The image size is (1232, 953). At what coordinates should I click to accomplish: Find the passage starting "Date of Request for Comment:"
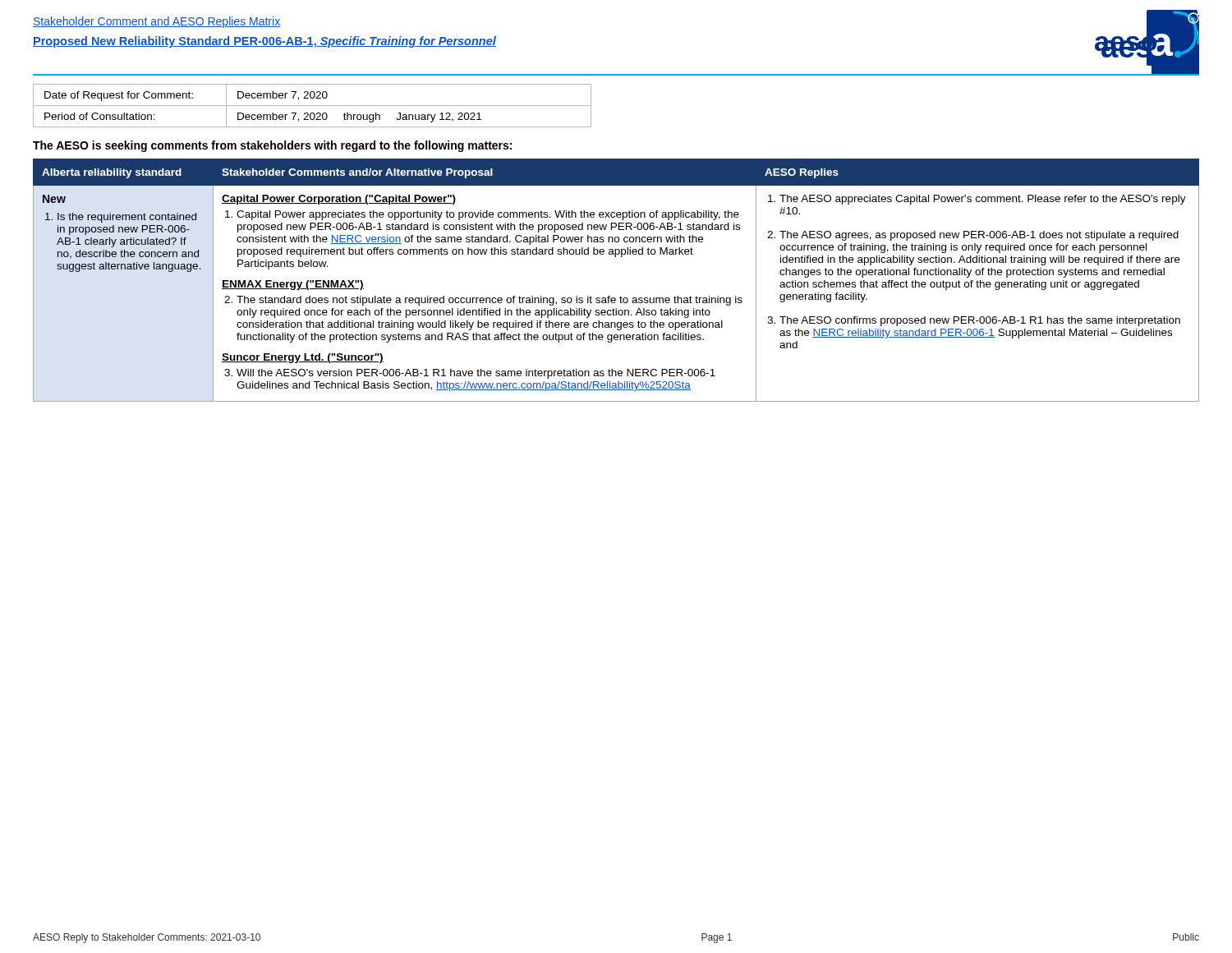(x=312, y=106)
